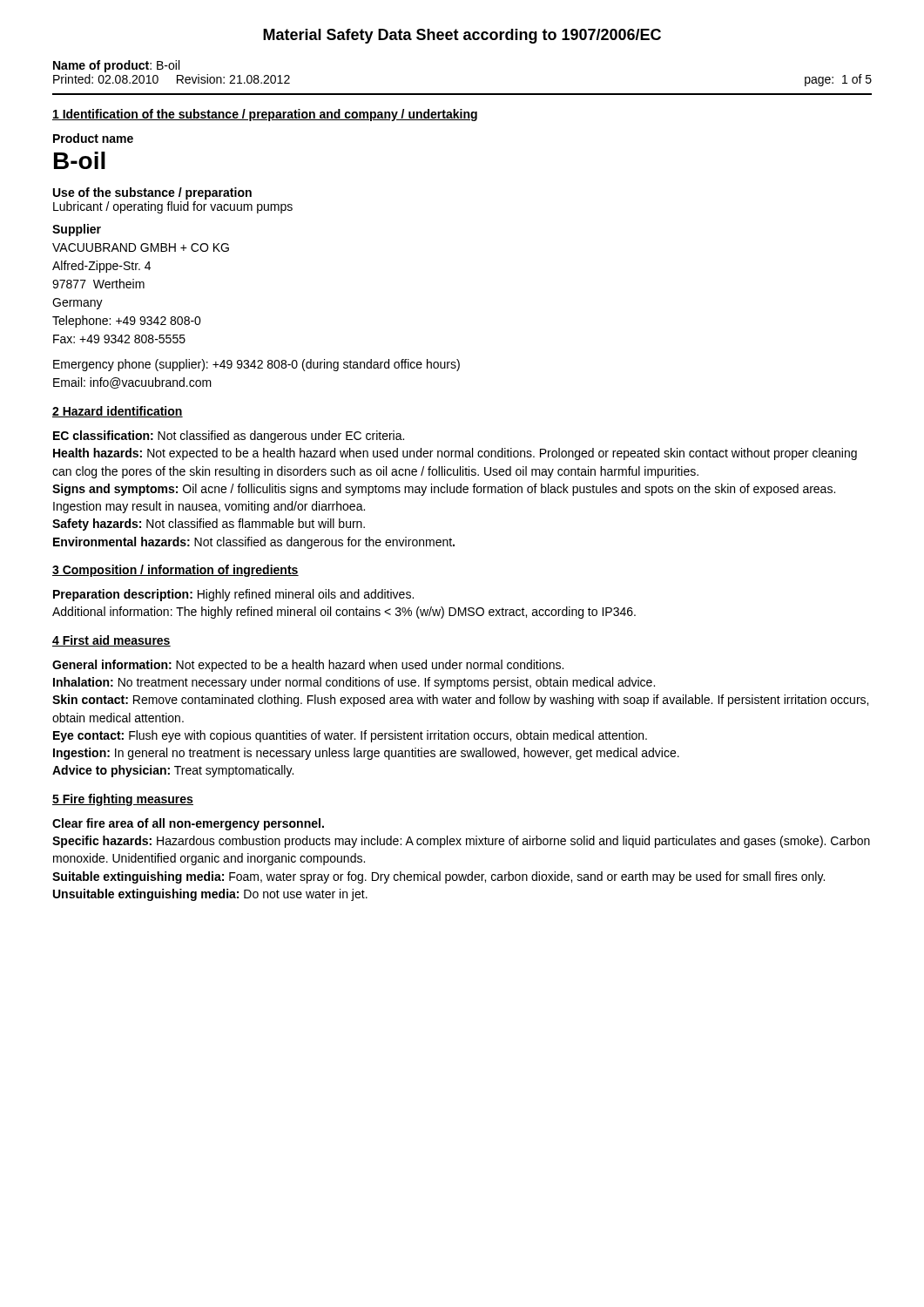Find the element starting "3 Composition / information of ingredients"

point(175,570)
